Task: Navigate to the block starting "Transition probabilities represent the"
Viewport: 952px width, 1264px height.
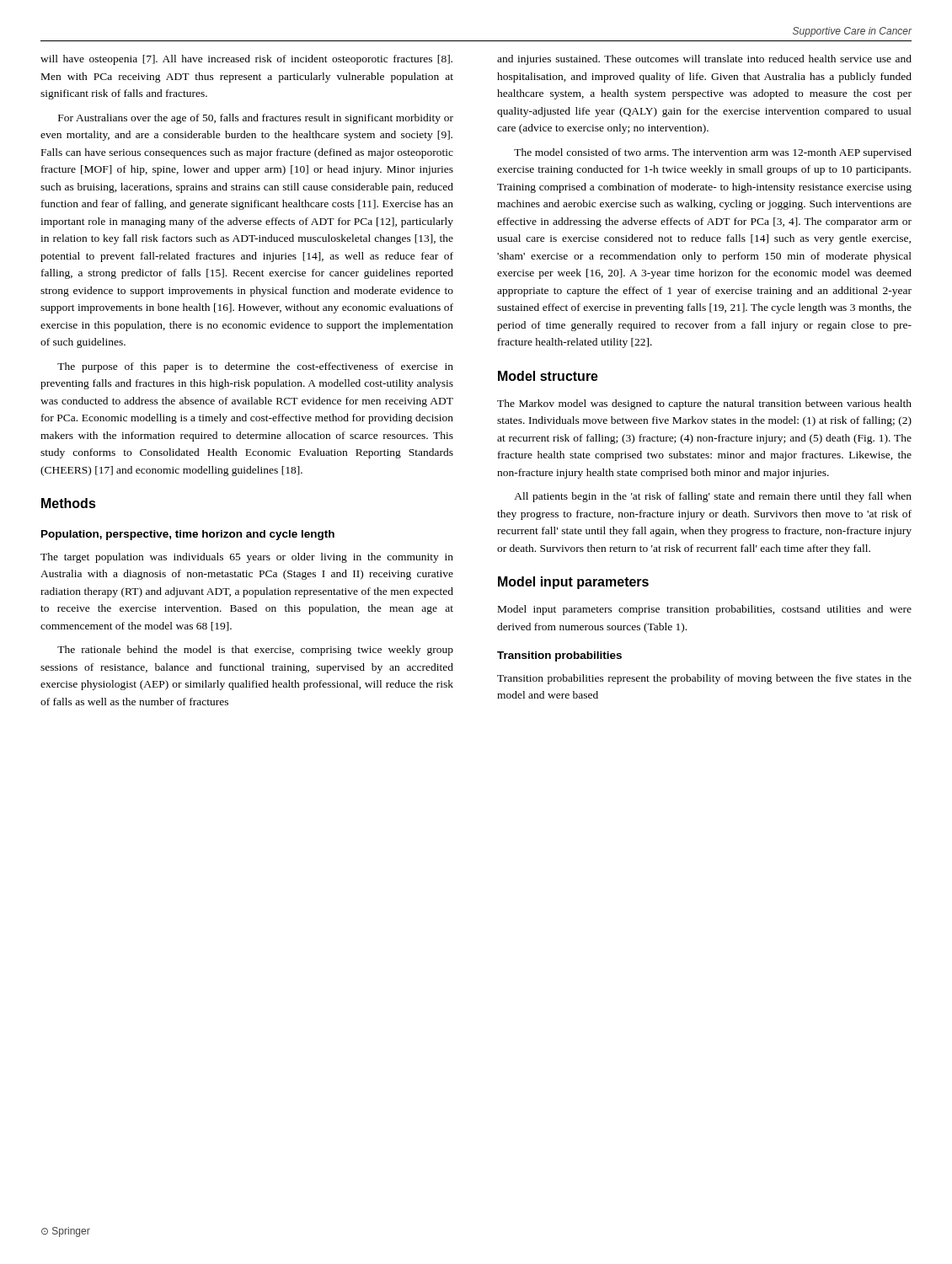Action: (x=704, y=687)
